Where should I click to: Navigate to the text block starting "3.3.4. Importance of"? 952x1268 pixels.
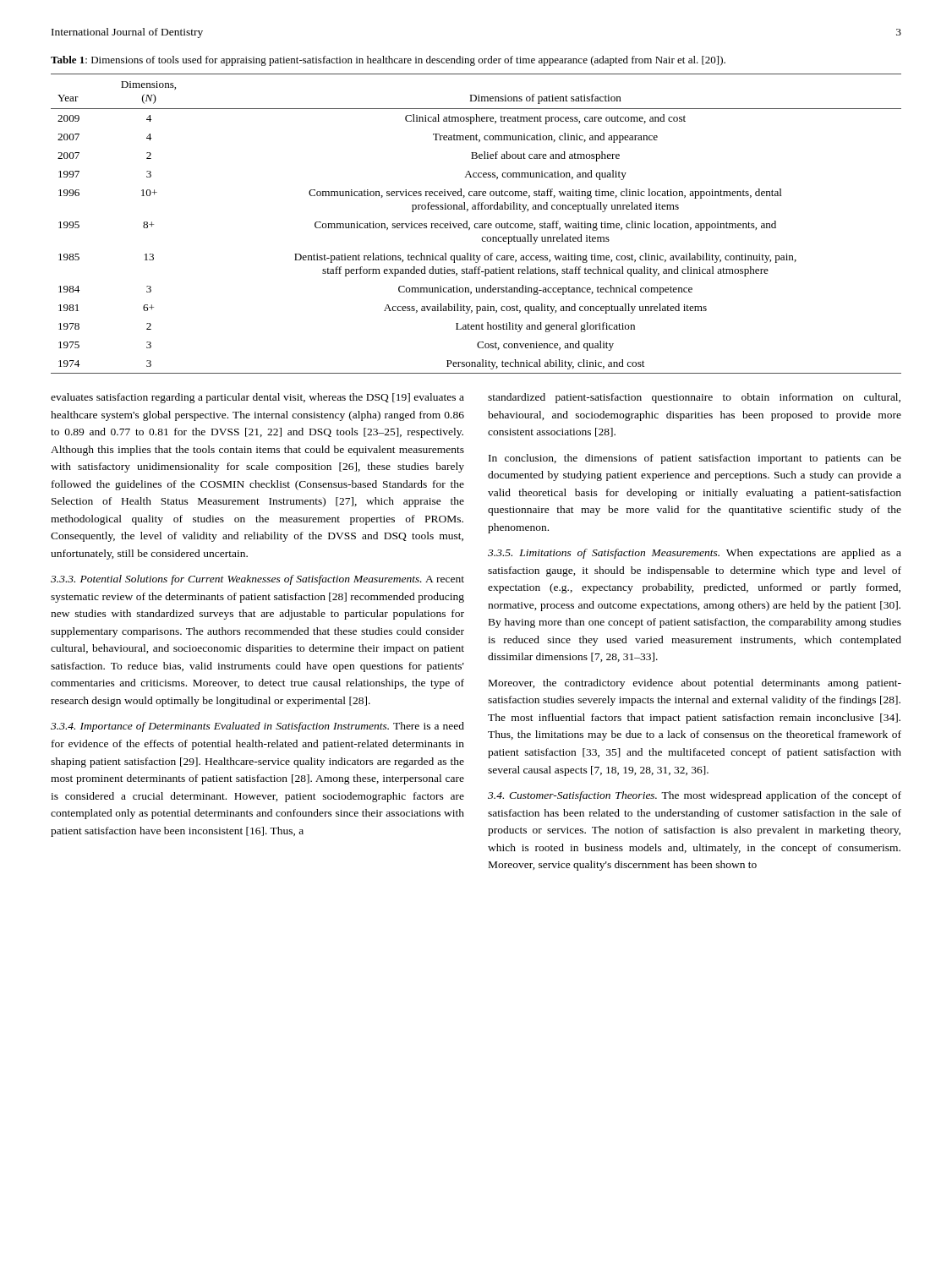[257, 779]
